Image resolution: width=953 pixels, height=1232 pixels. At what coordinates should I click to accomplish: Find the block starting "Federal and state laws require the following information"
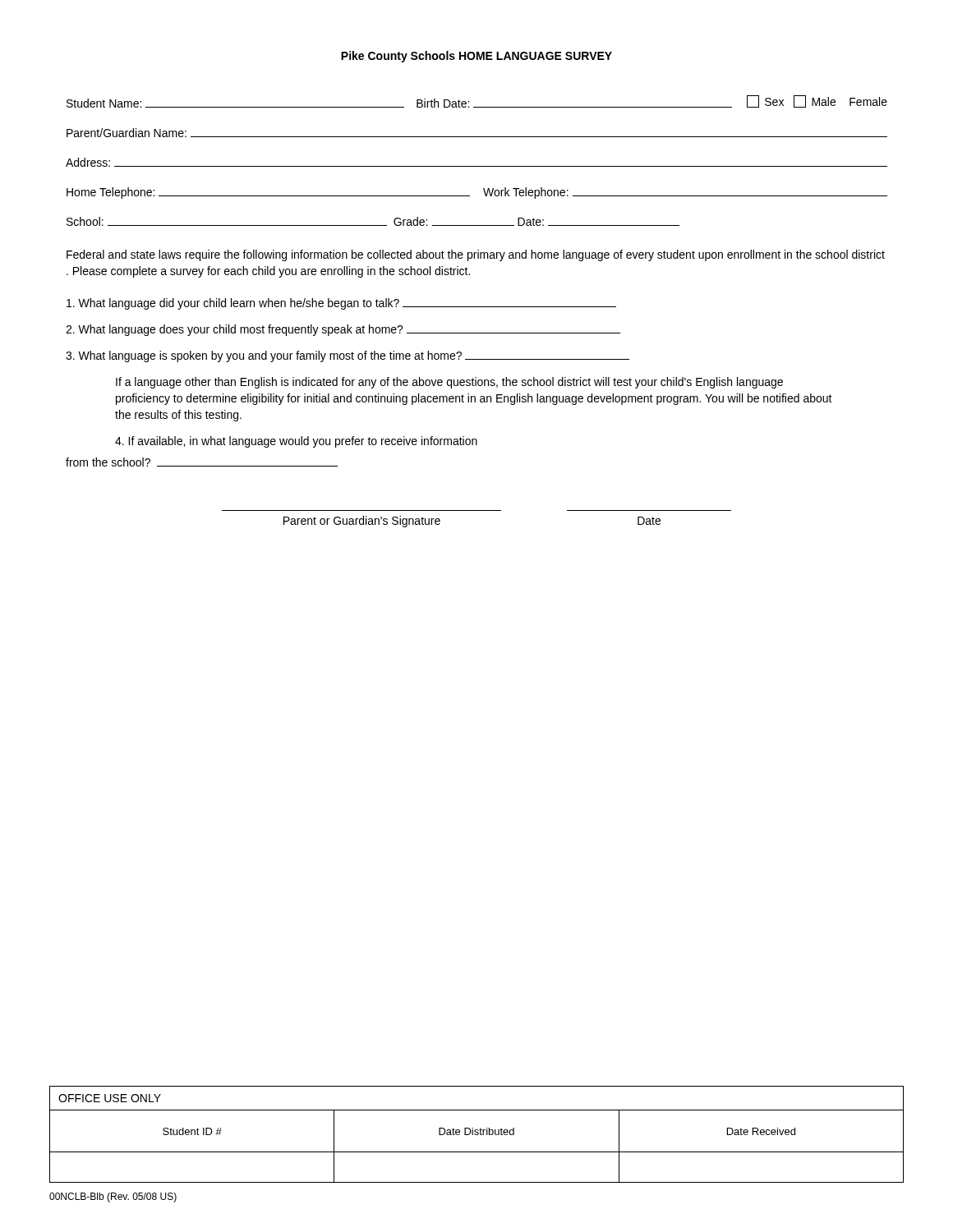475,263
